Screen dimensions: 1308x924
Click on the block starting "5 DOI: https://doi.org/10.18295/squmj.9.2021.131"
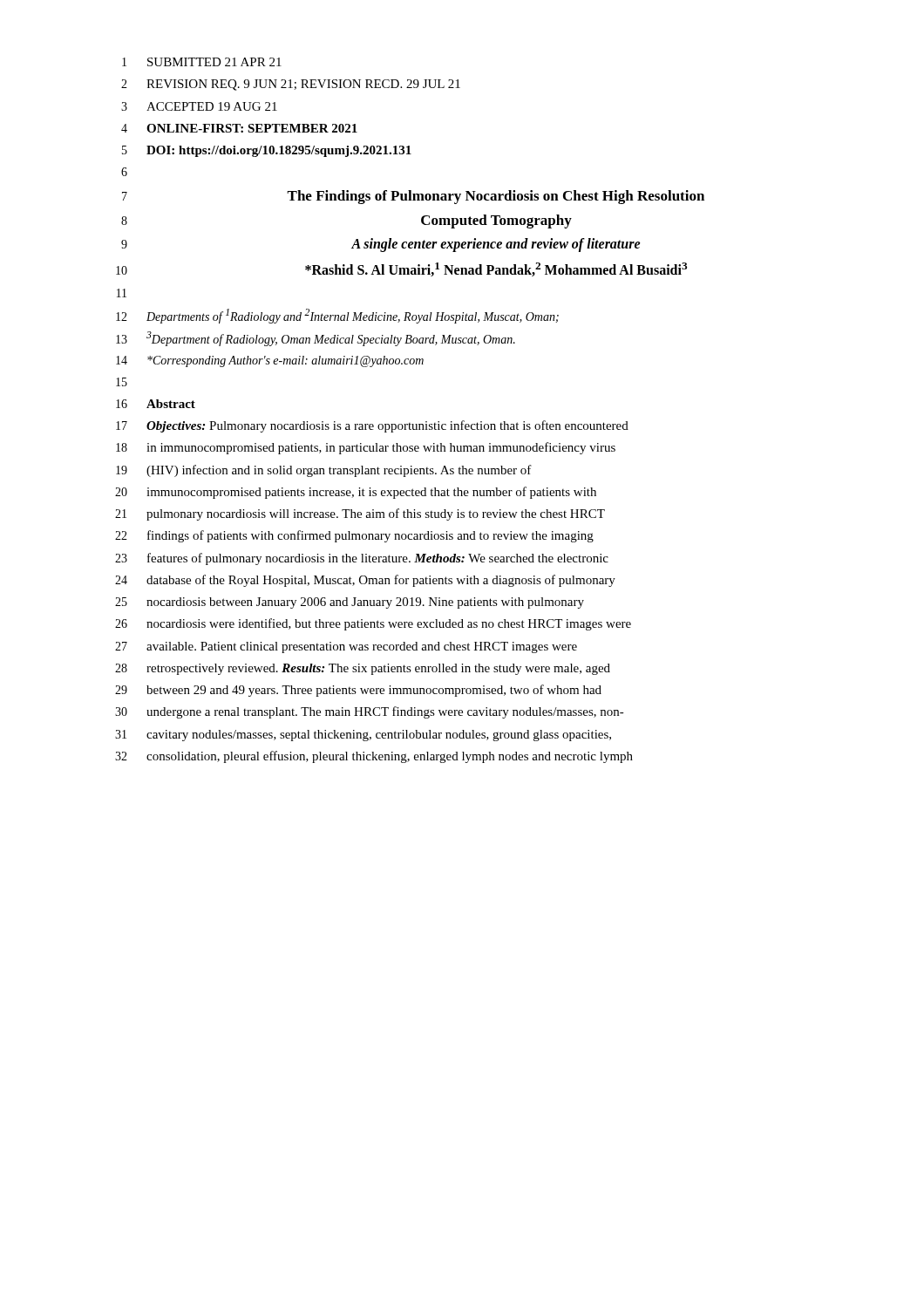click(x=267, y=151)
